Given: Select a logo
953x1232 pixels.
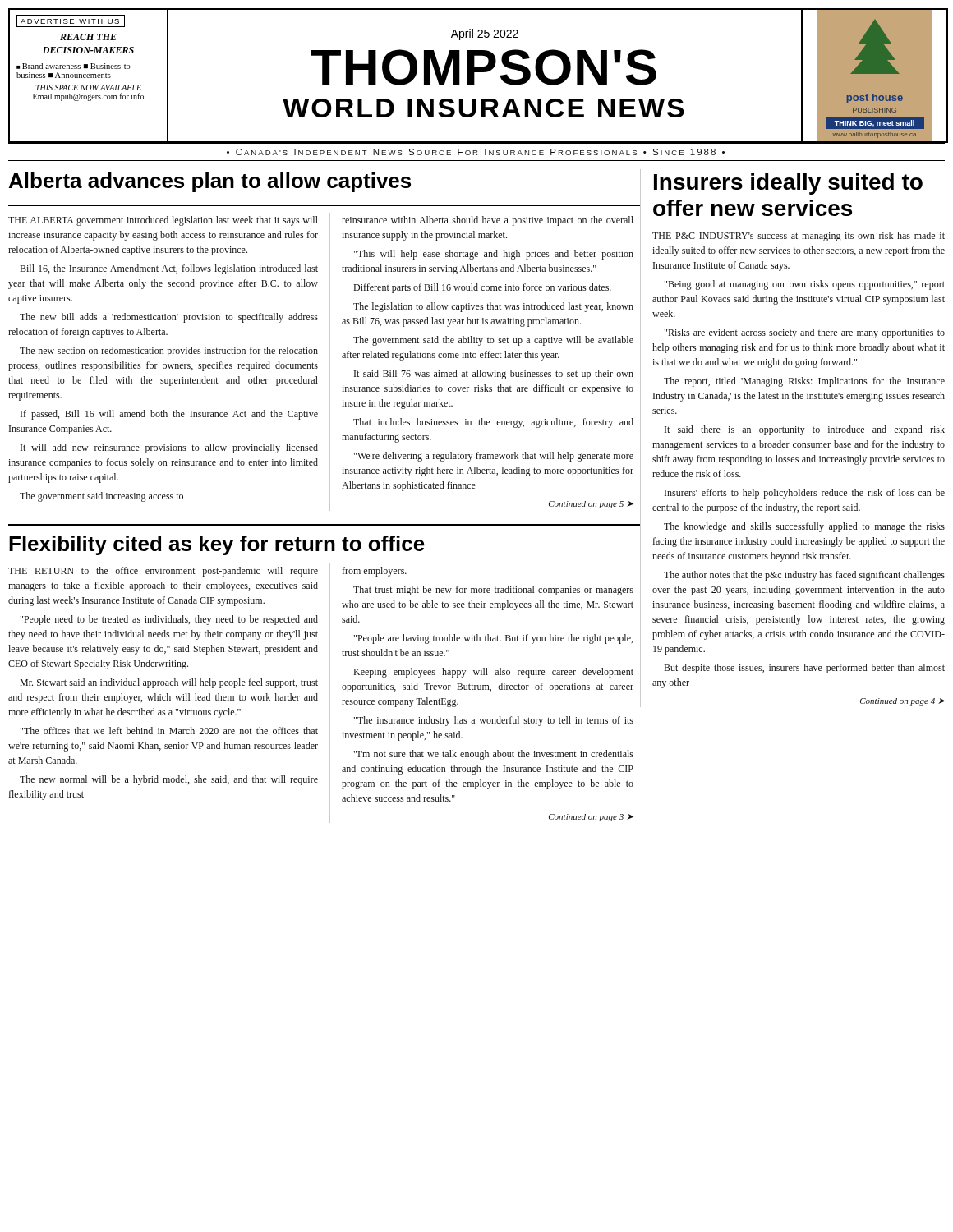Looking at the screenshot, I should pyautogui.click(x=875, y=75).
